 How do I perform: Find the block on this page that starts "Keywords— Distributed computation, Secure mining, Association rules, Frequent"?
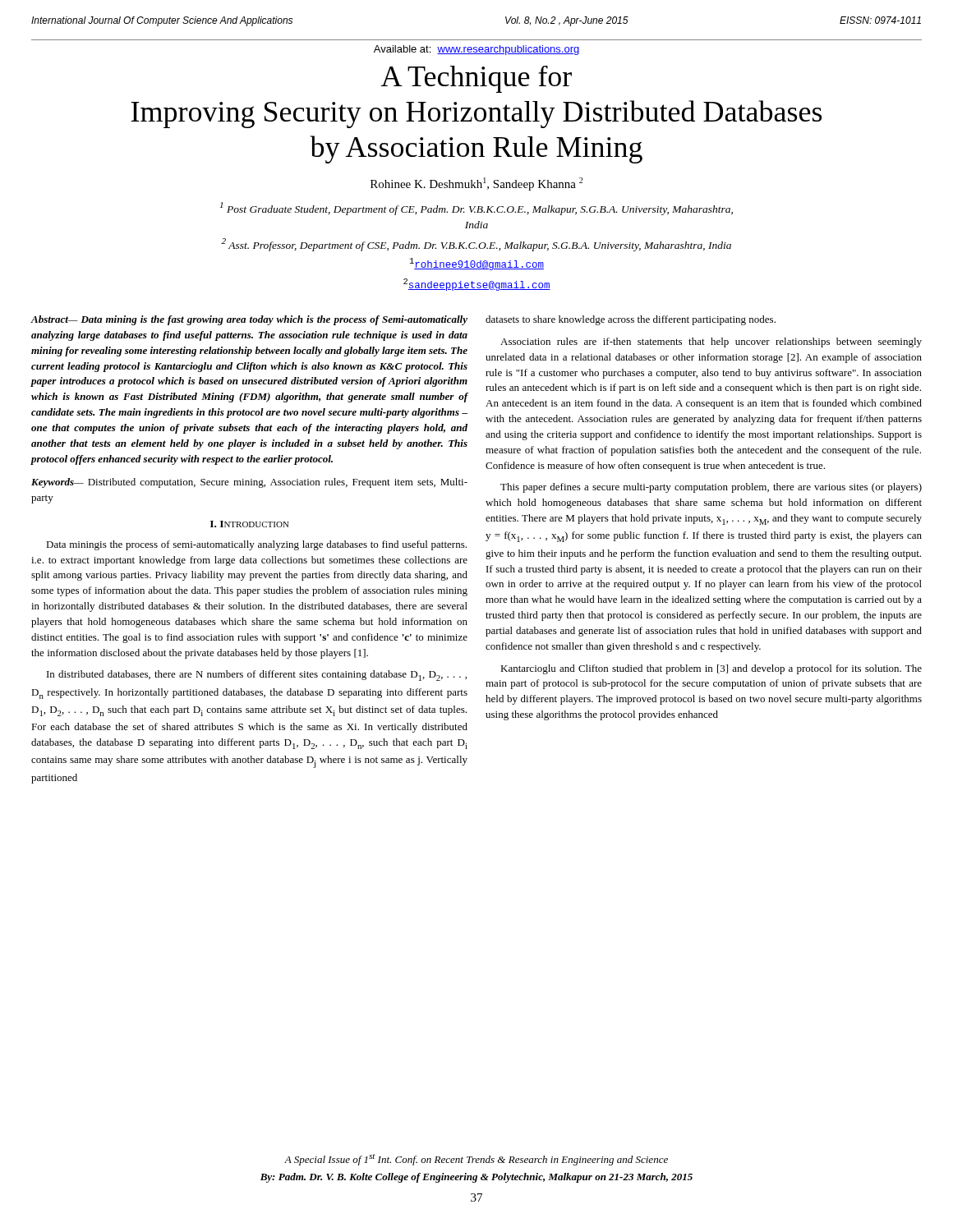249,491
